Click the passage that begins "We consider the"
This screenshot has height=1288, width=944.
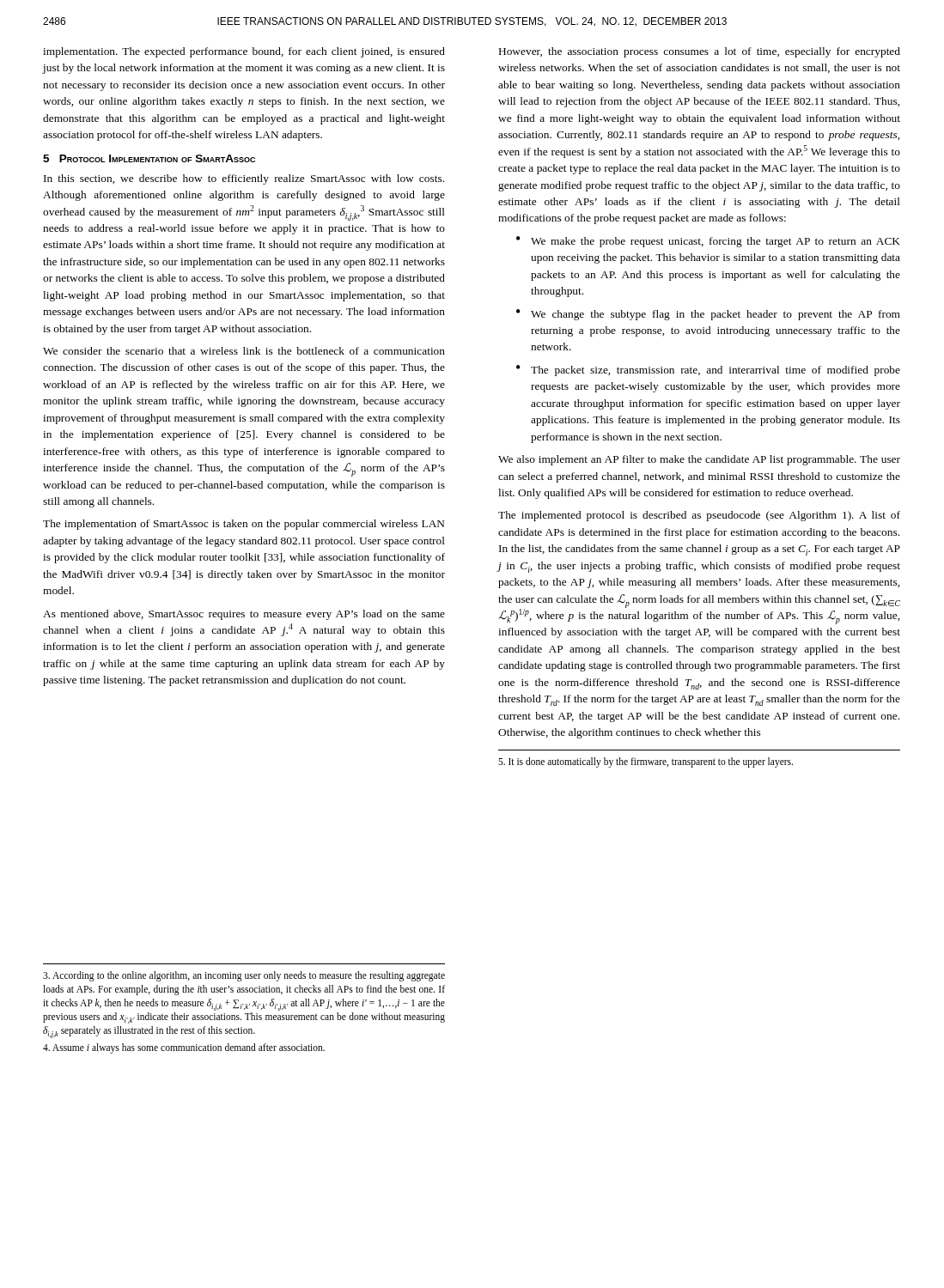click(x=244, y=426)
